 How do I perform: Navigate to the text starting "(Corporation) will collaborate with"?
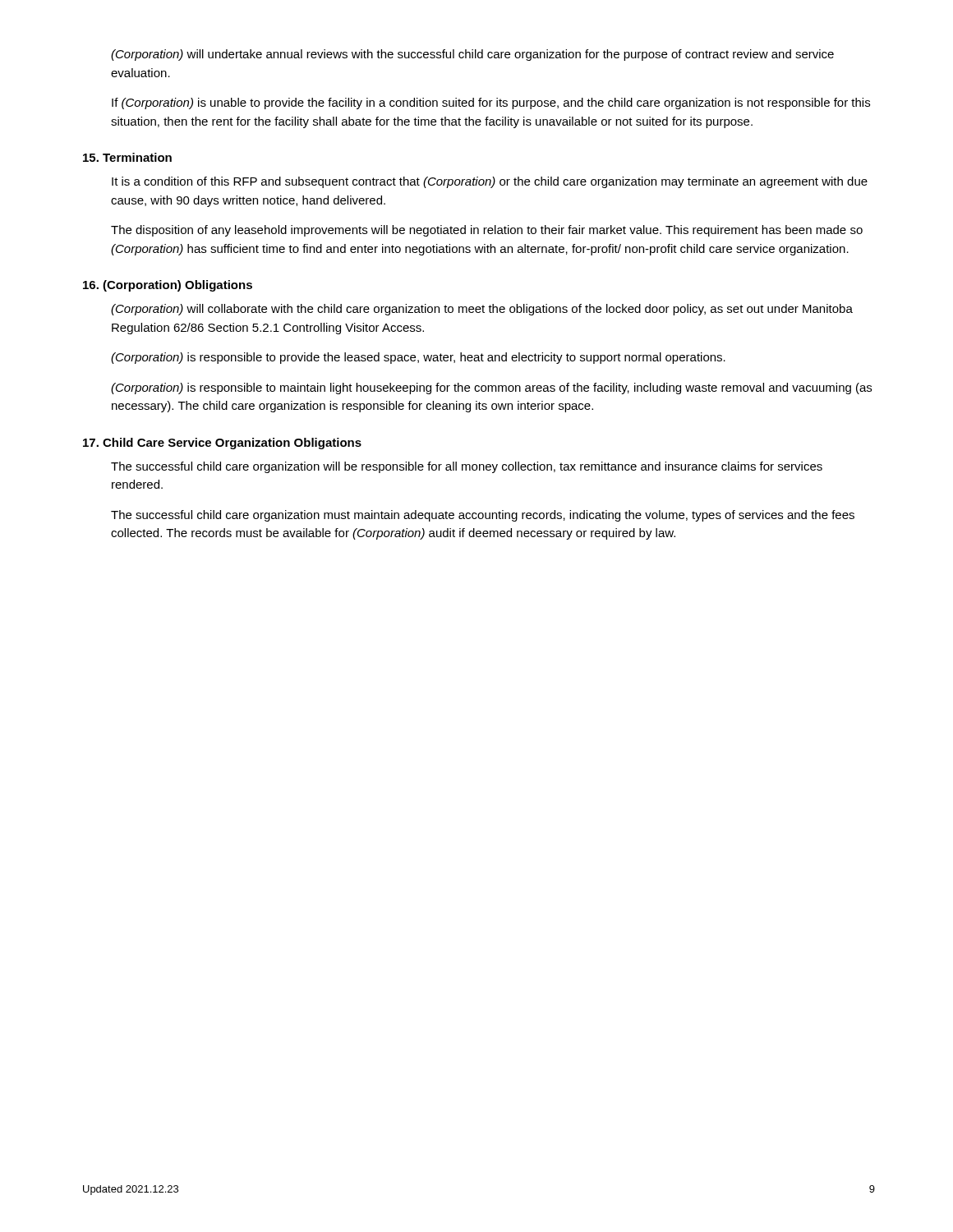tap(493, 318)
